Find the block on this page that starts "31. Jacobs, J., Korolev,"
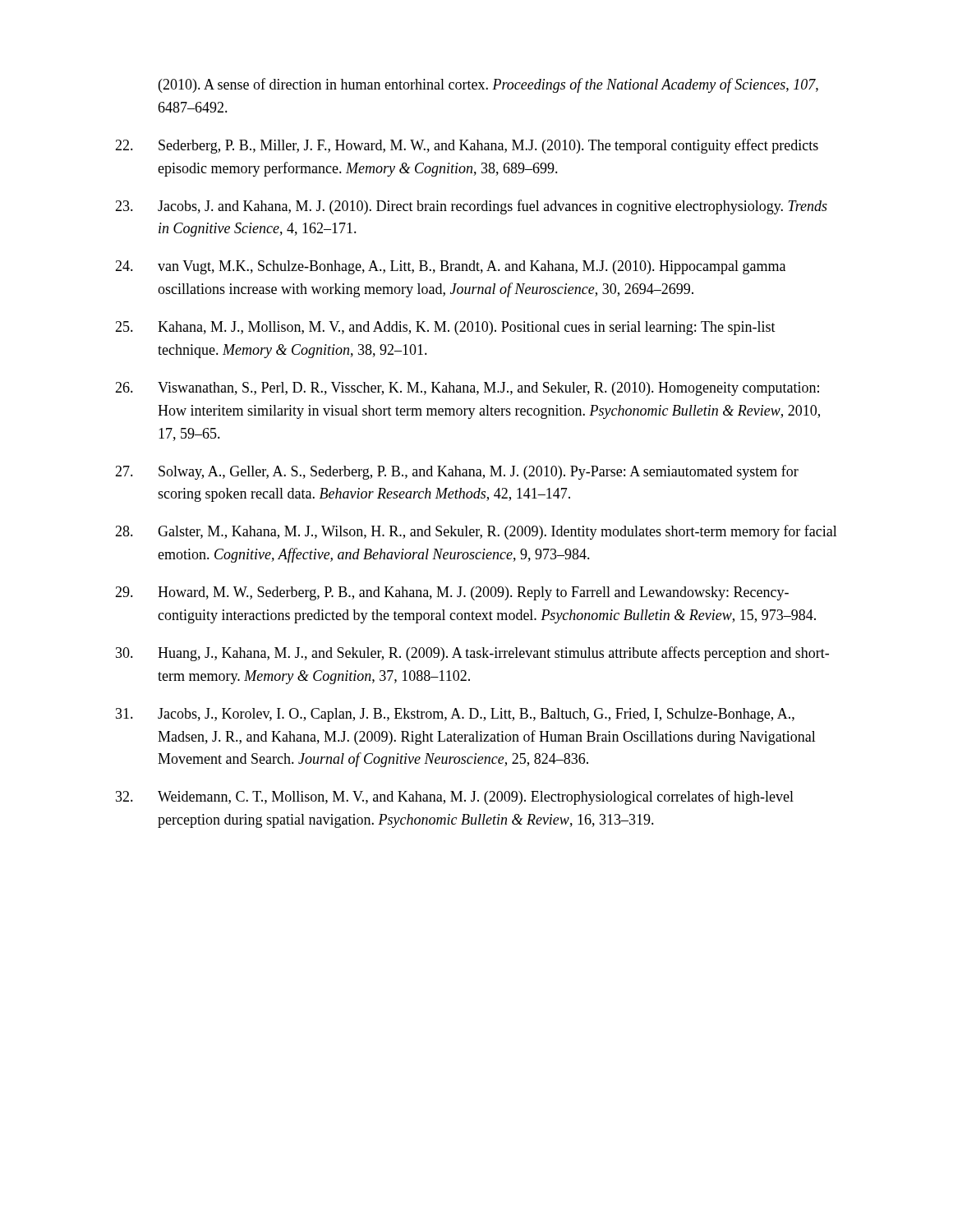 click(476, 737)
